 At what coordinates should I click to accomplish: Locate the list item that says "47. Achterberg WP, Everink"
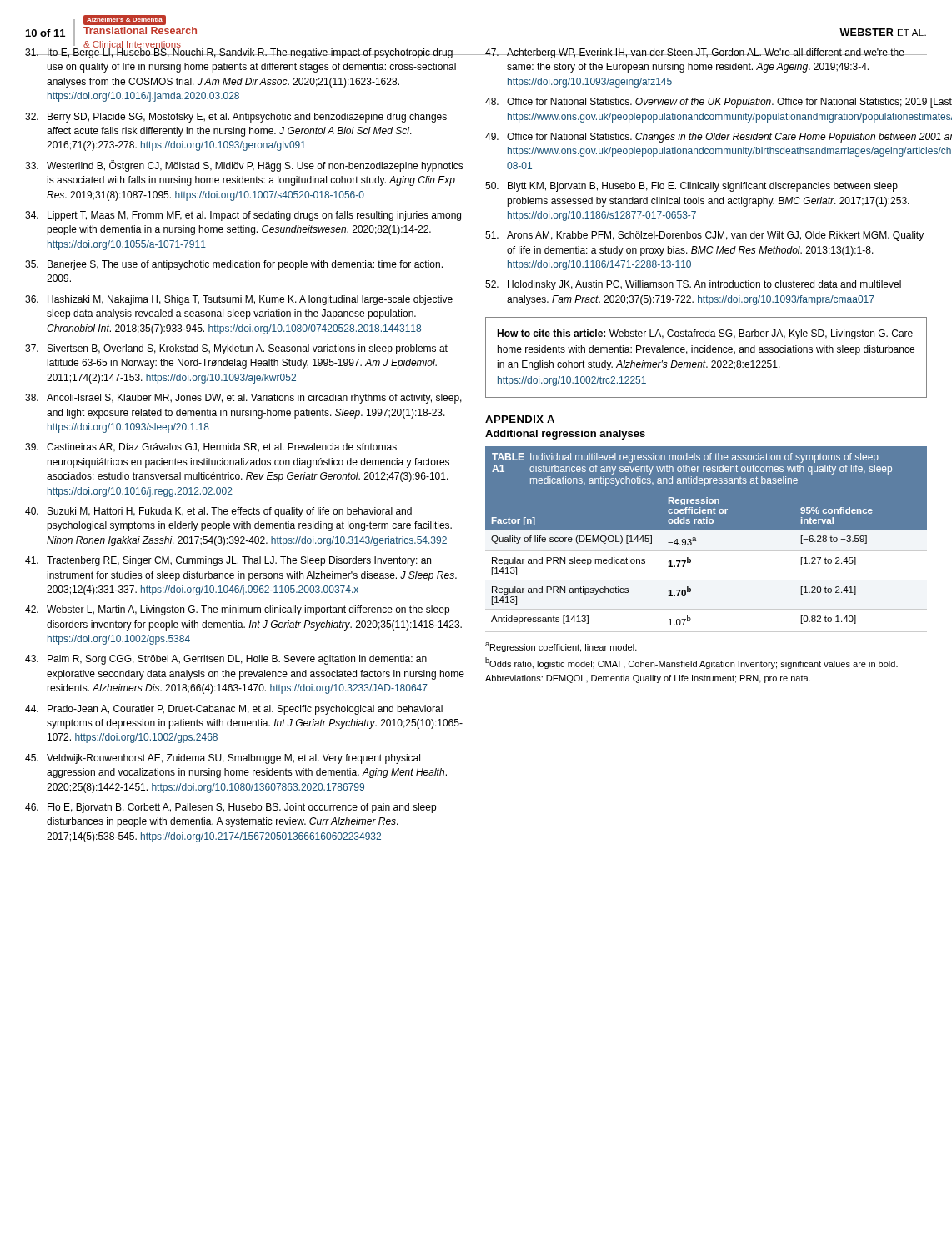706,68
